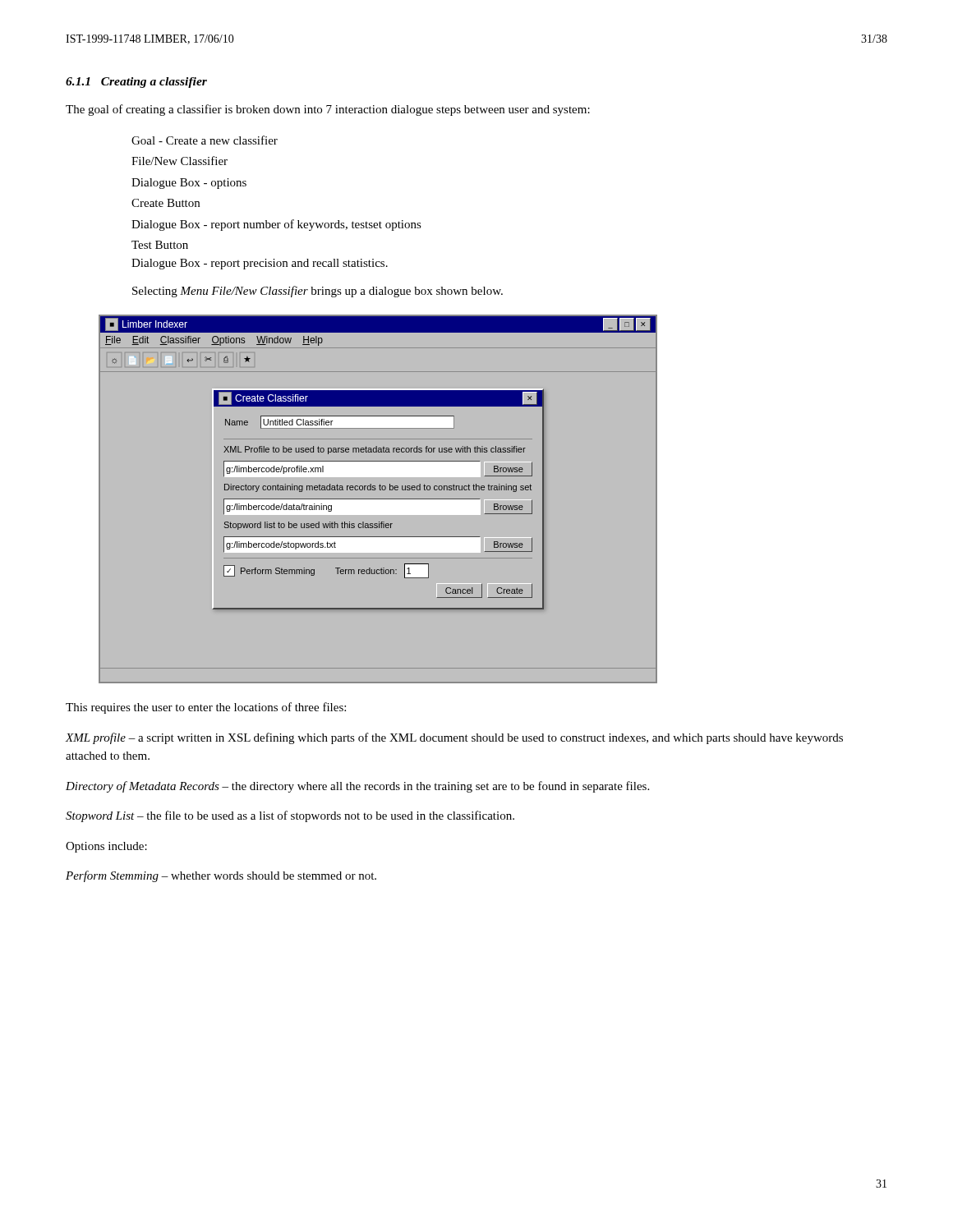Click on the list item containing "Create Button"
This screenshot has width=953, height=1232.
point(166,203)
